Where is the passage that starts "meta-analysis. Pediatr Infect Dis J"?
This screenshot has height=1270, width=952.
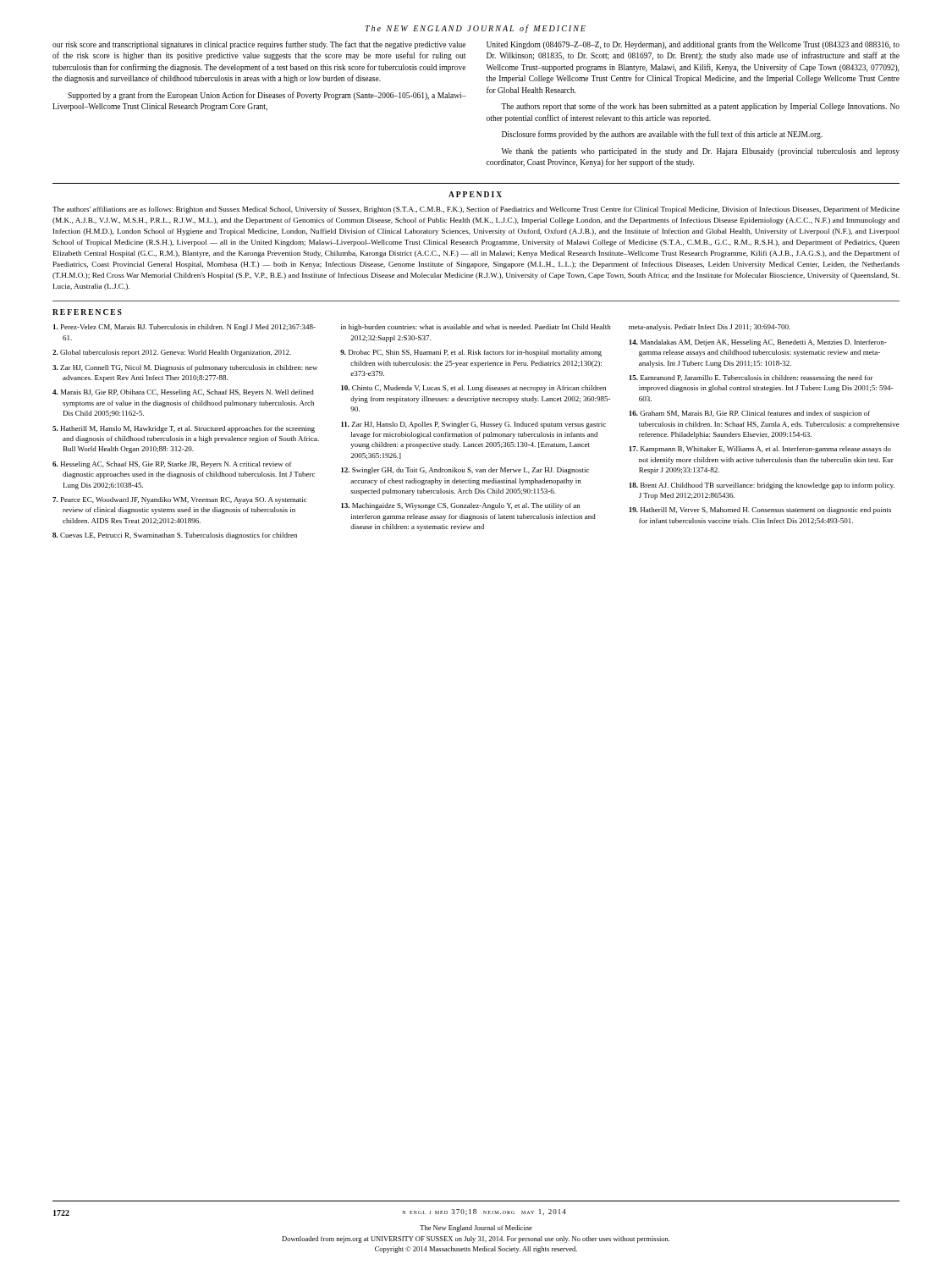click(x=710, y=327)
